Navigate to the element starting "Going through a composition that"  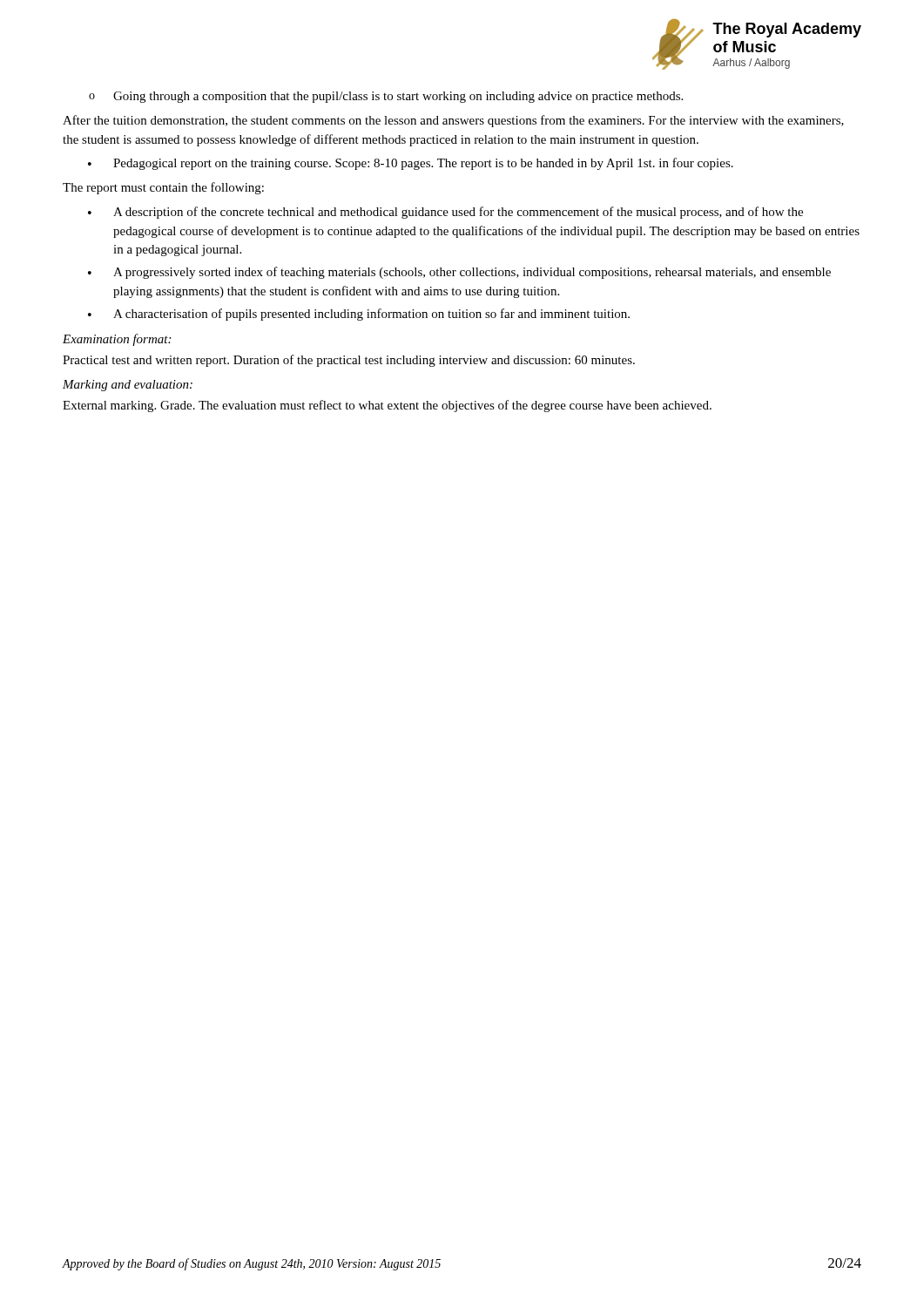(x=462, y=97)
